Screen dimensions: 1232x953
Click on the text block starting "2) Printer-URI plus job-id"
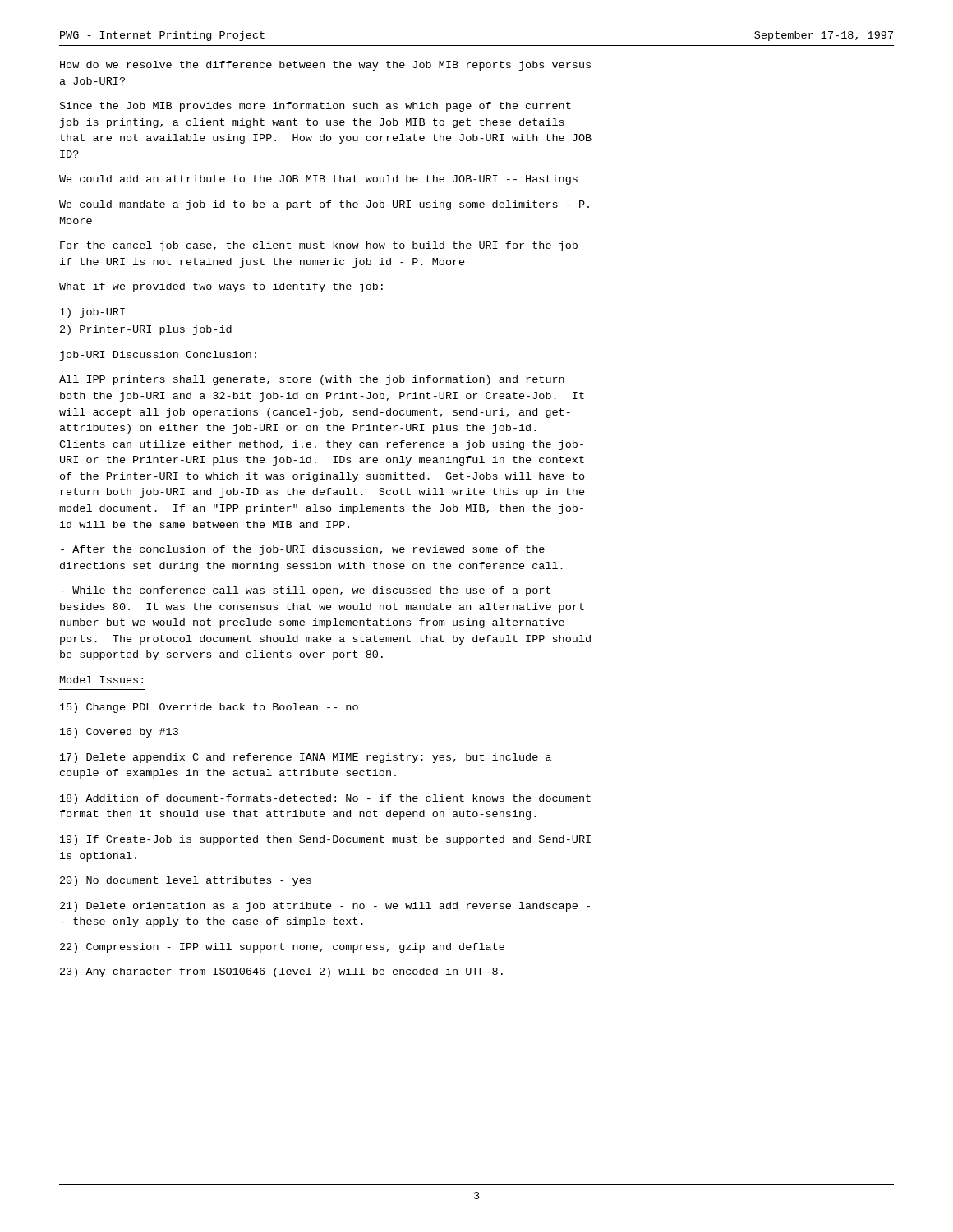coord(146,330)
